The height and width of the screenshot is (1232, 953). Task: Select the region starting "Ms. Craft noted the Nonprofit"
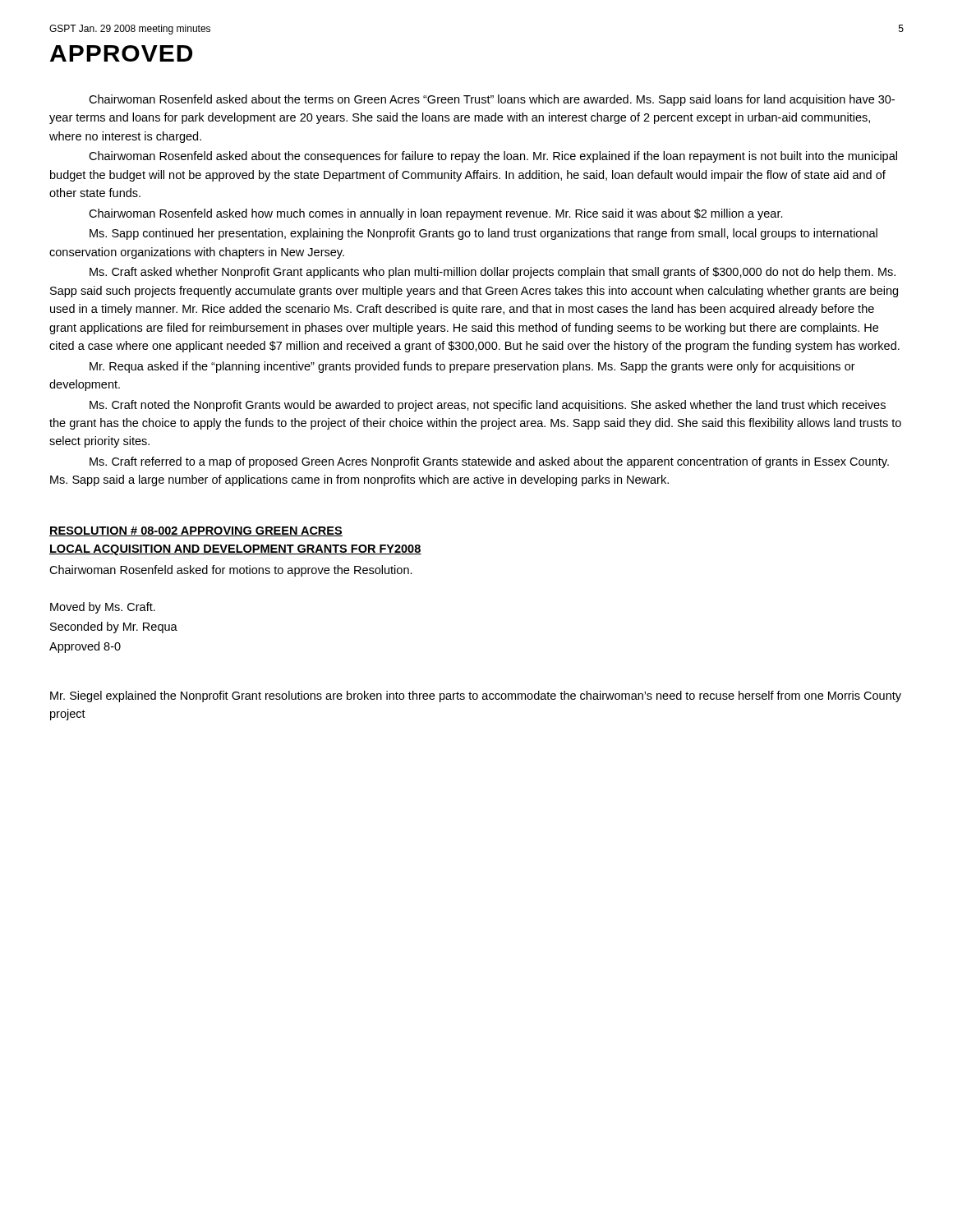coord(475,423)
